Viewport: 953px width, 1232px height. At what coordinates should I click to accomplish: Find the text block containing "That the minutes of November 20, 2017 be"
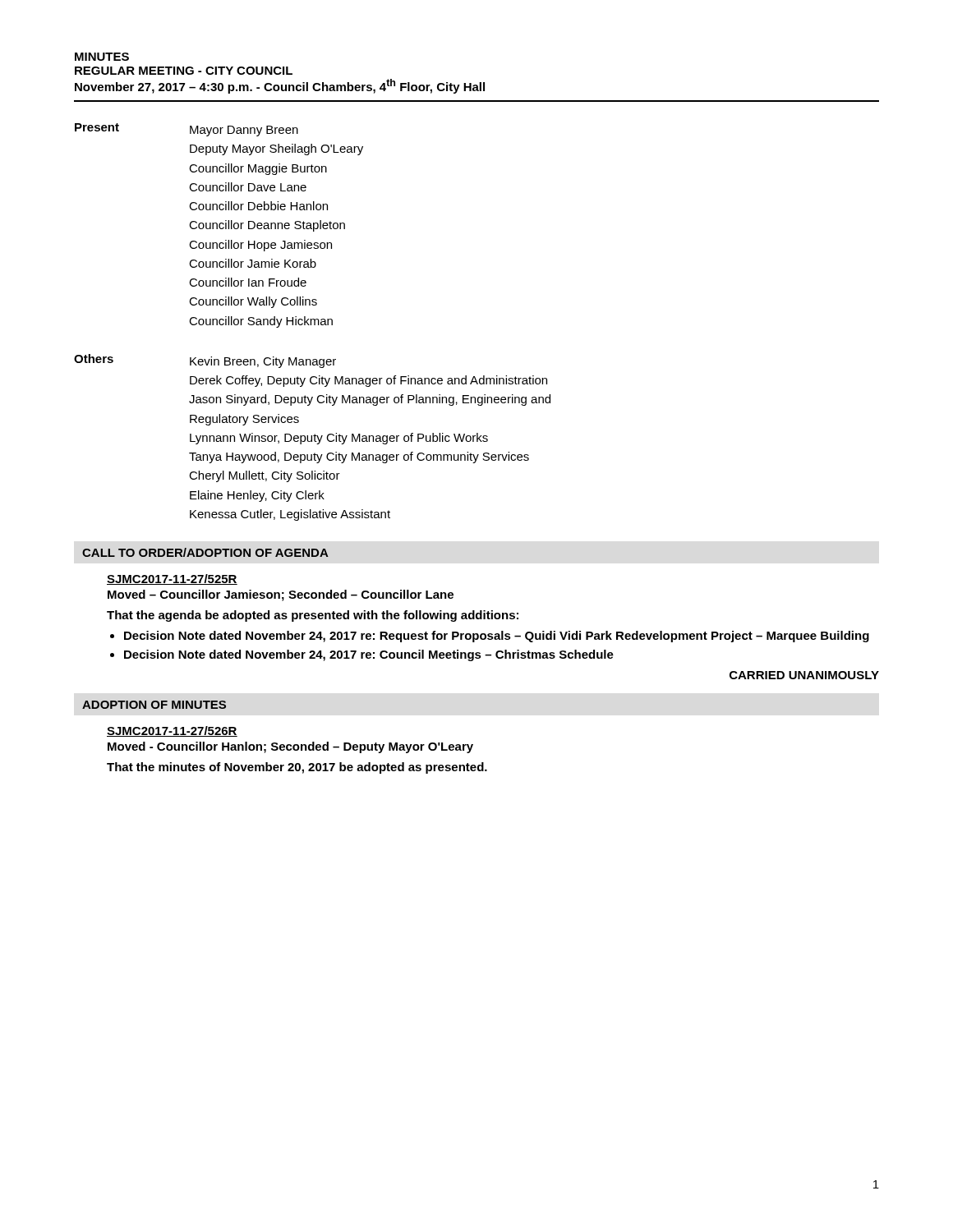click(x=297, y=767)
